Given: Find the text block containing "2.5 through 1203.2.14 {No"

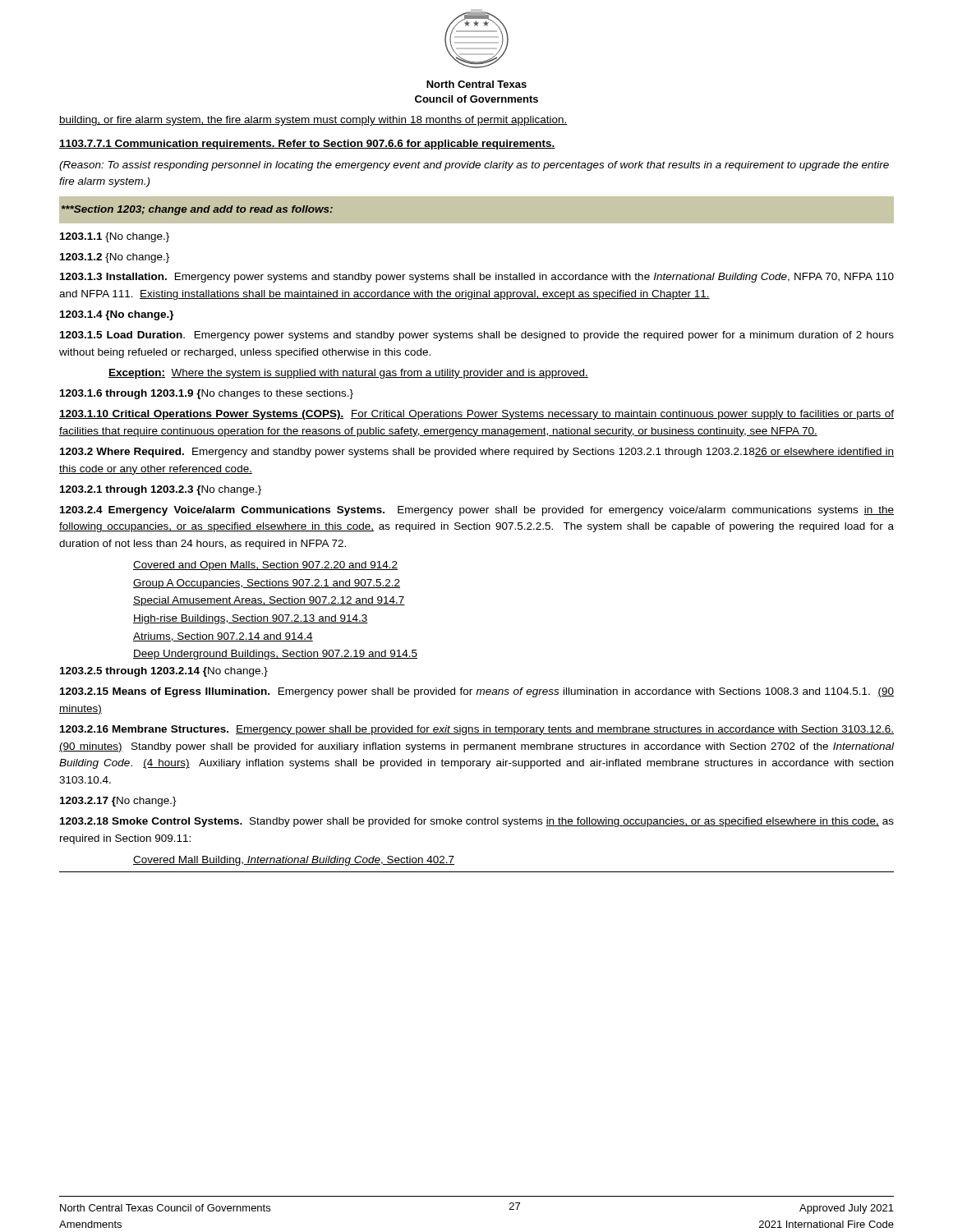Looking at the screenshot, I should point(163,670).
